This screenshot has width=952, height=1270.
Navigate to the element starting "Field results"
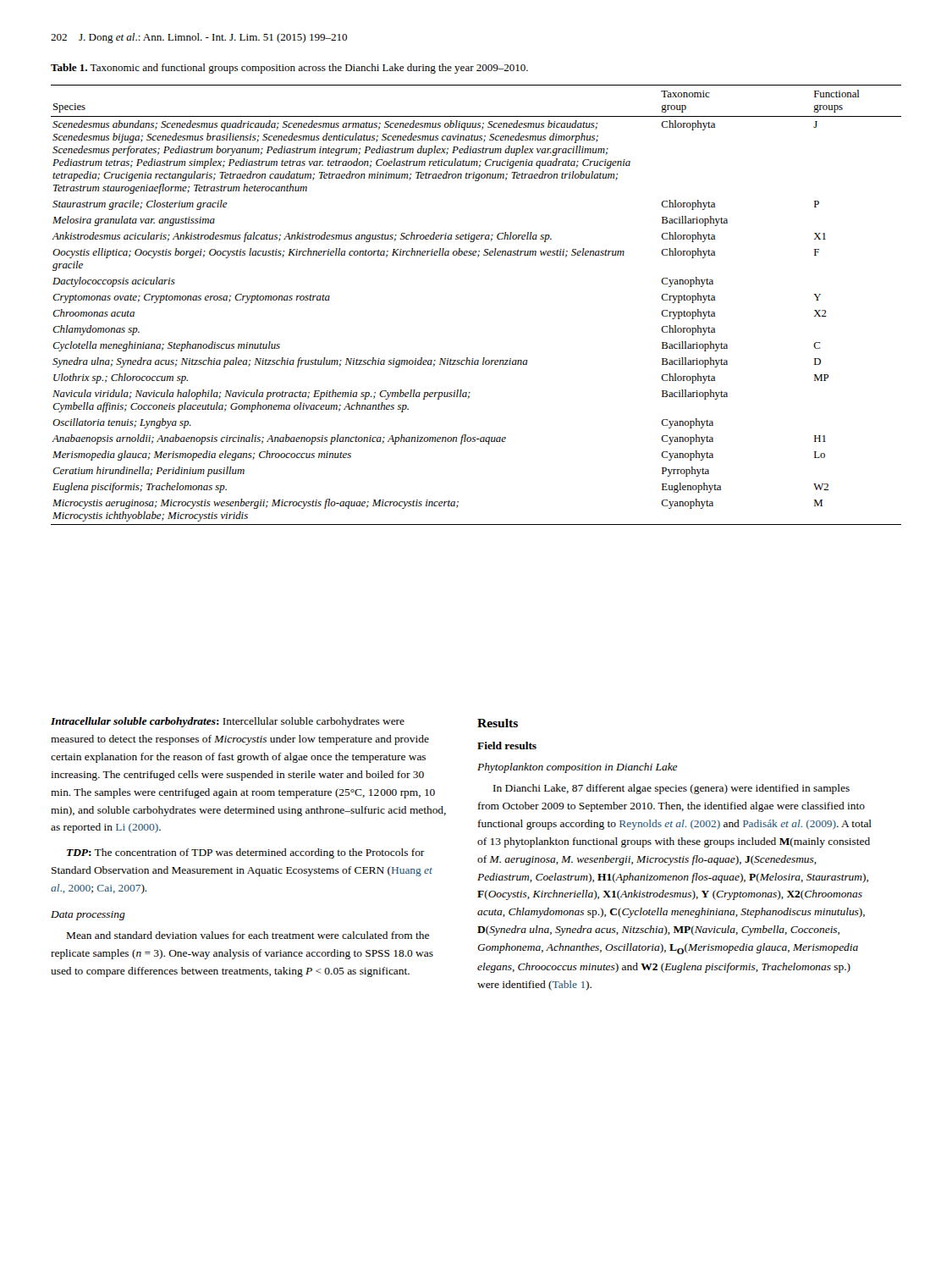(x=507, y=746)
